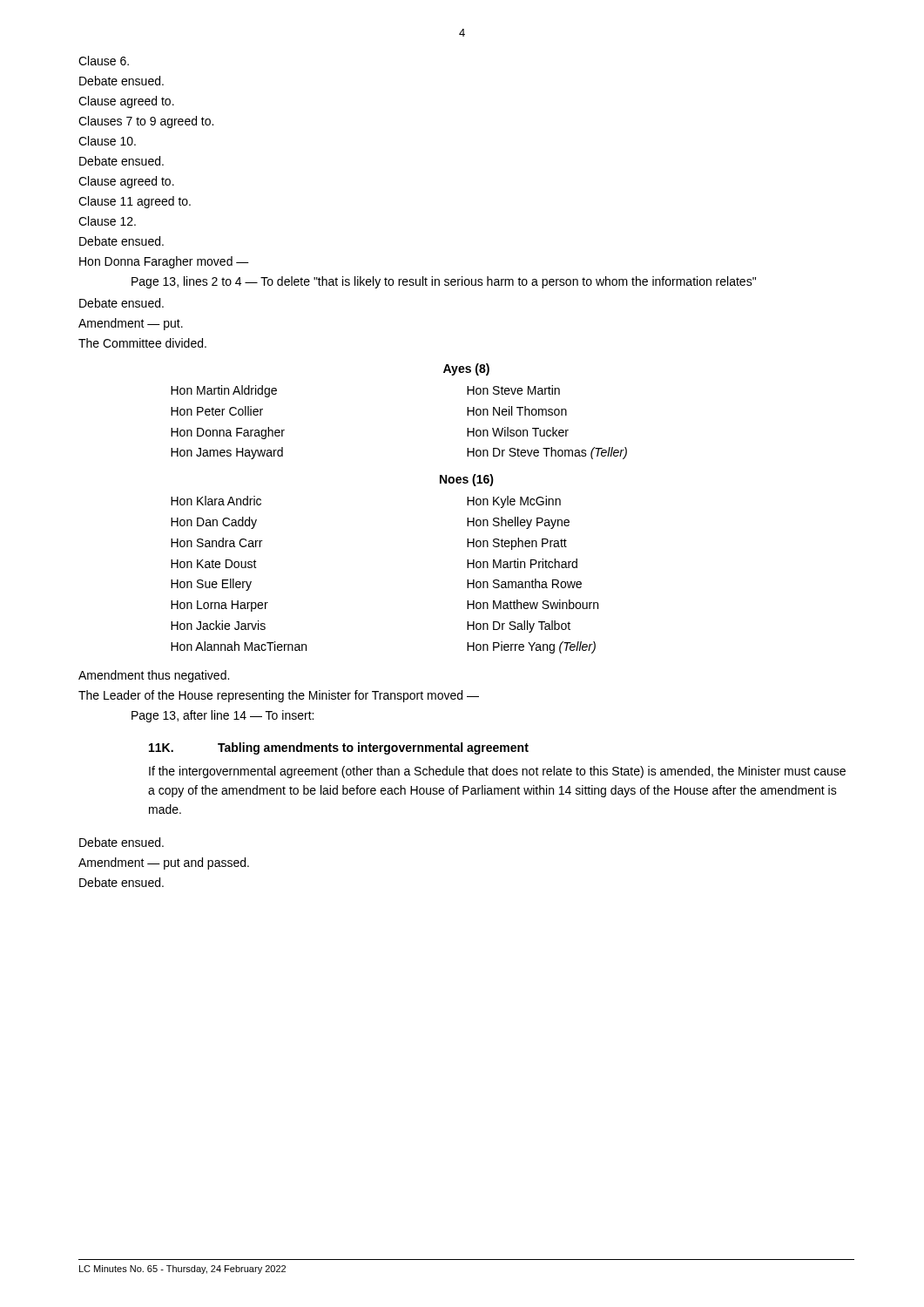Image resolution: width=924 pixels, height=1307 pixels.
Task: Point to "Clause 6."
Action: (x=104, y=61)
